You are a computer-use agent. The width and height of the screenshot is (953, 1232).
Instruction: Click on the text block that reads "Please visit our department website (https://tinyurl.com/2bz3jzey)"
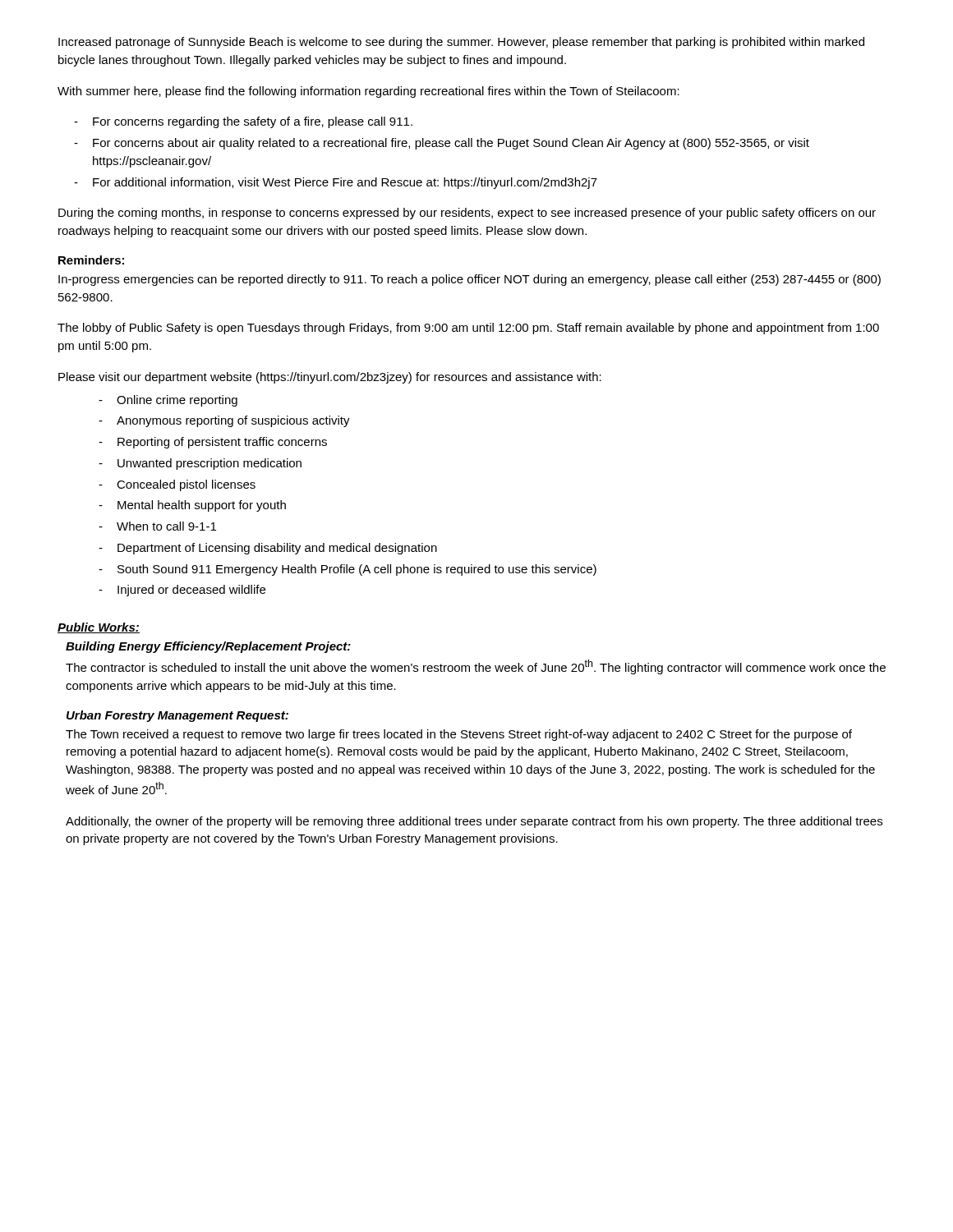point(330,376)
